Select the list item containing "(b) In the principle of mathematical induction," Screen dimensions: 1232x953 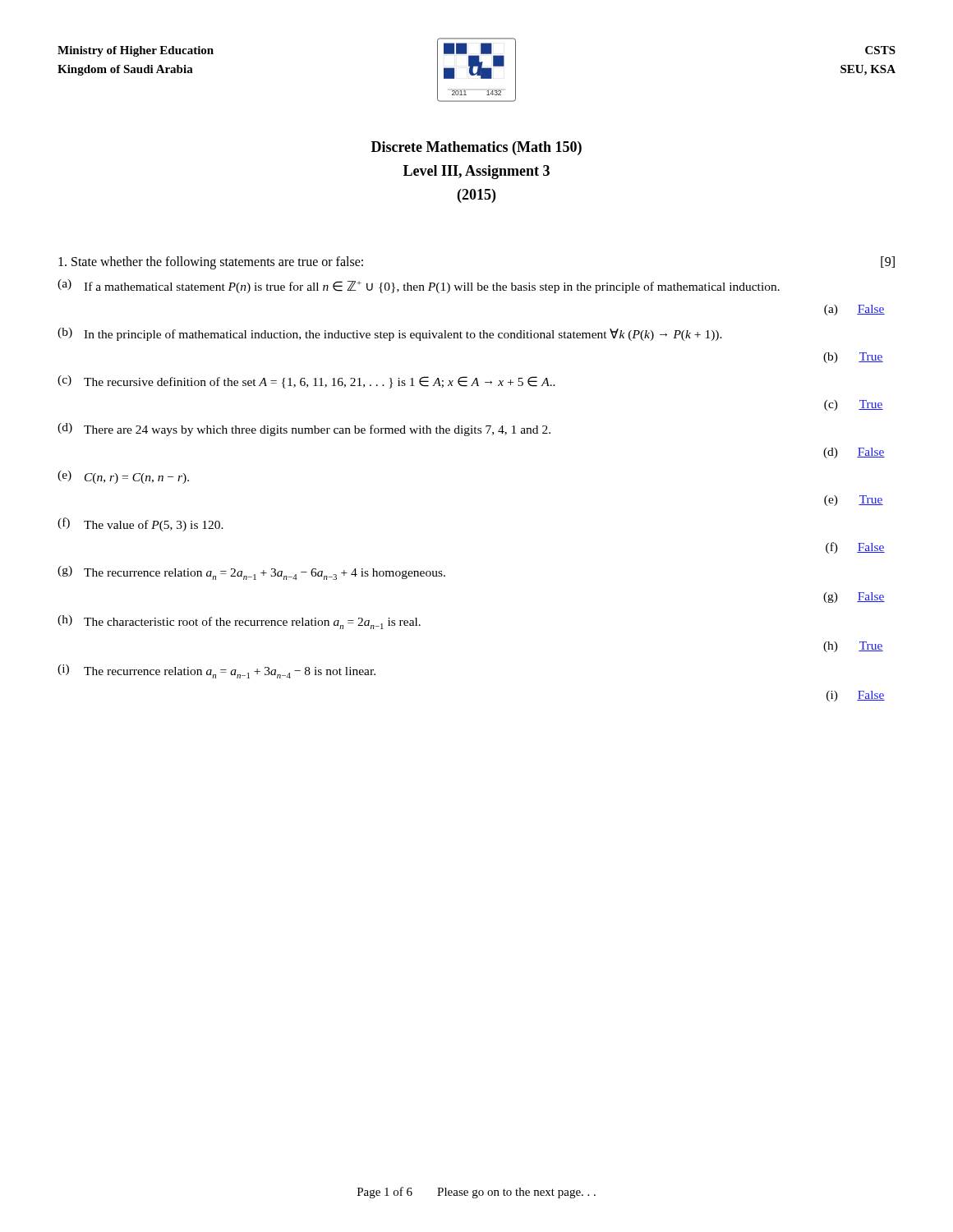tap(476, 334)
